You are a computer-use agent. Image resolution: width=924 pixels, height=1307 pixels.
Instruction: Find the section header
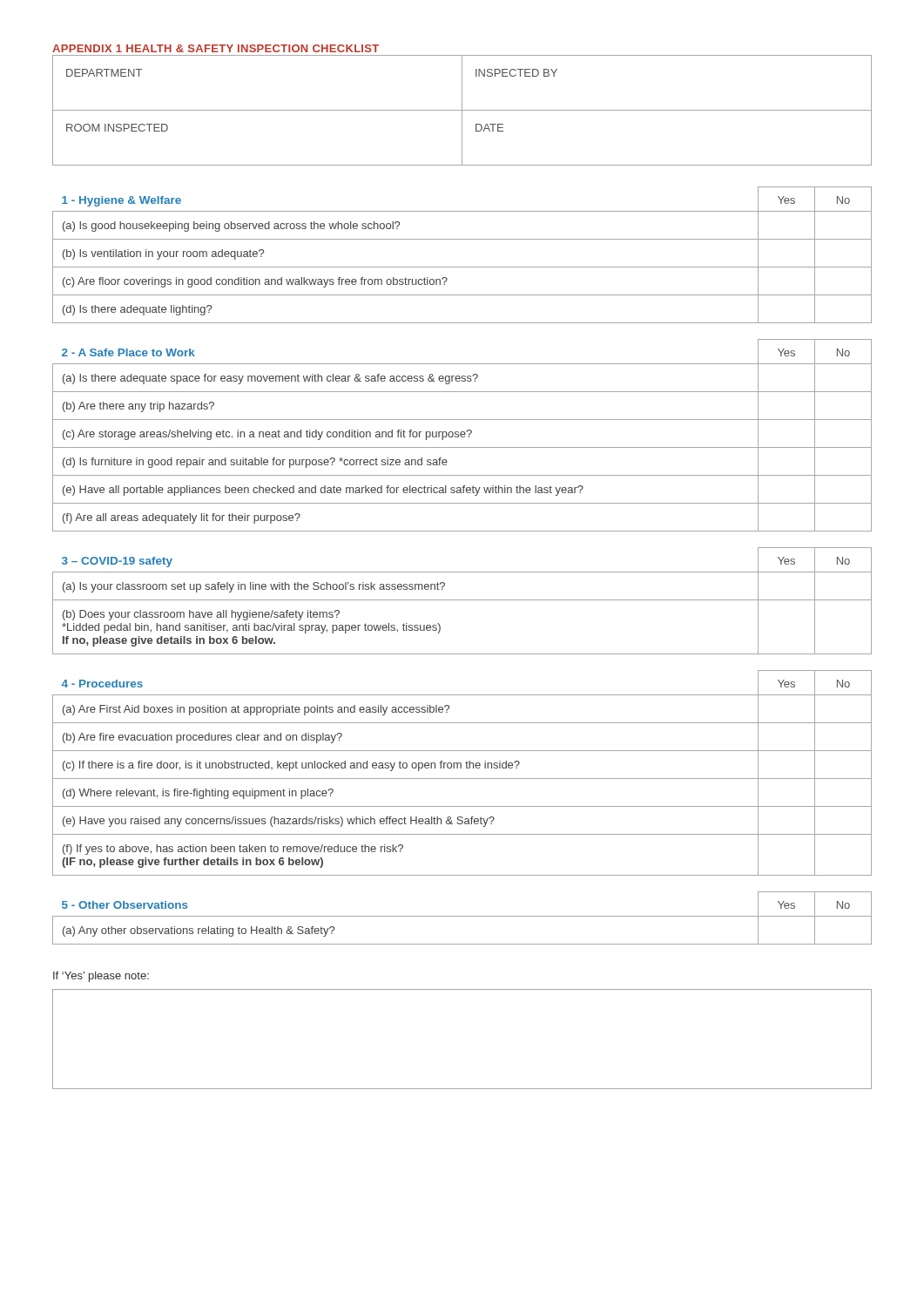216,48
